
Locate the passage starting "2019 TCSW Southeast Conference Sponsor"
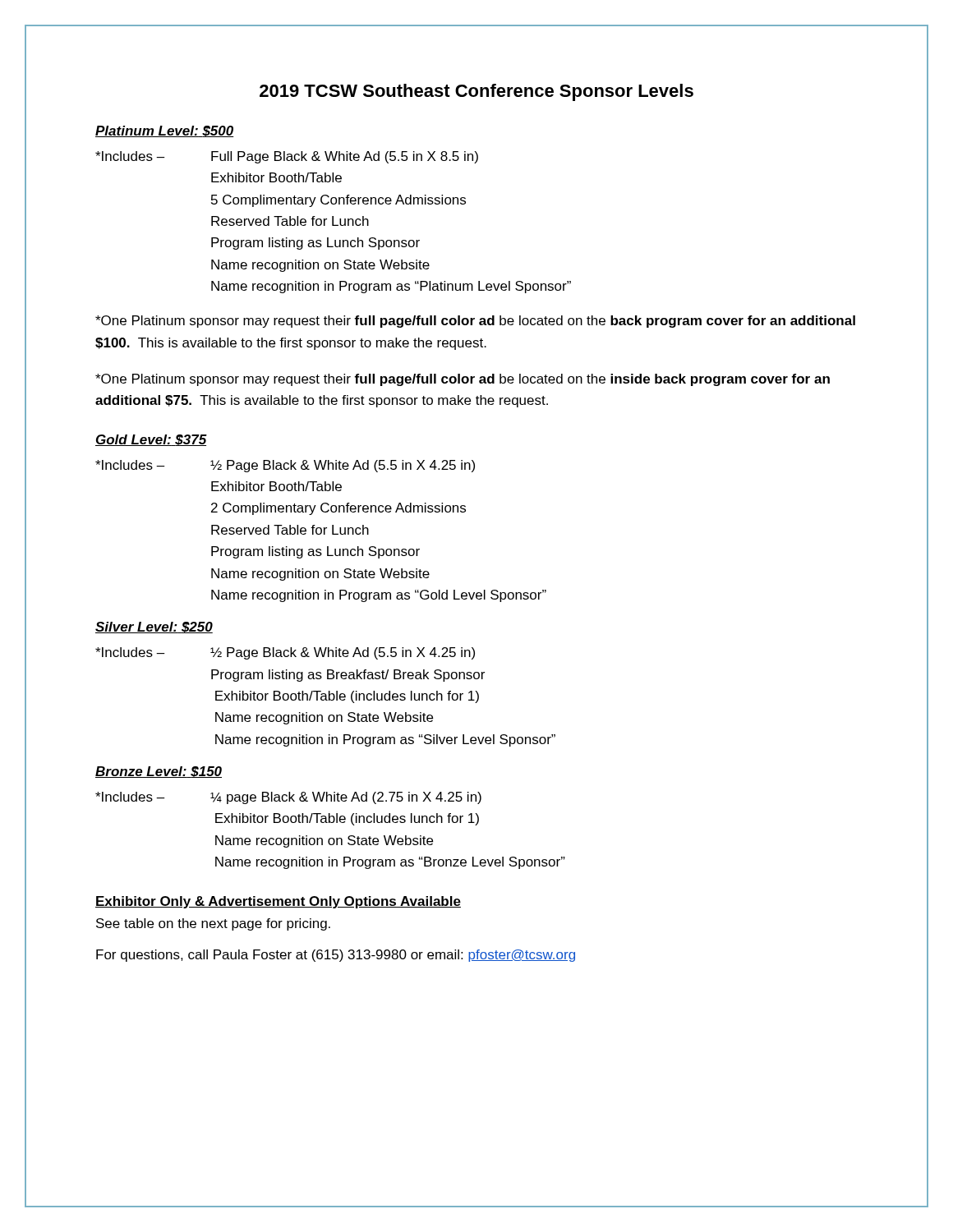pos(476,91)
